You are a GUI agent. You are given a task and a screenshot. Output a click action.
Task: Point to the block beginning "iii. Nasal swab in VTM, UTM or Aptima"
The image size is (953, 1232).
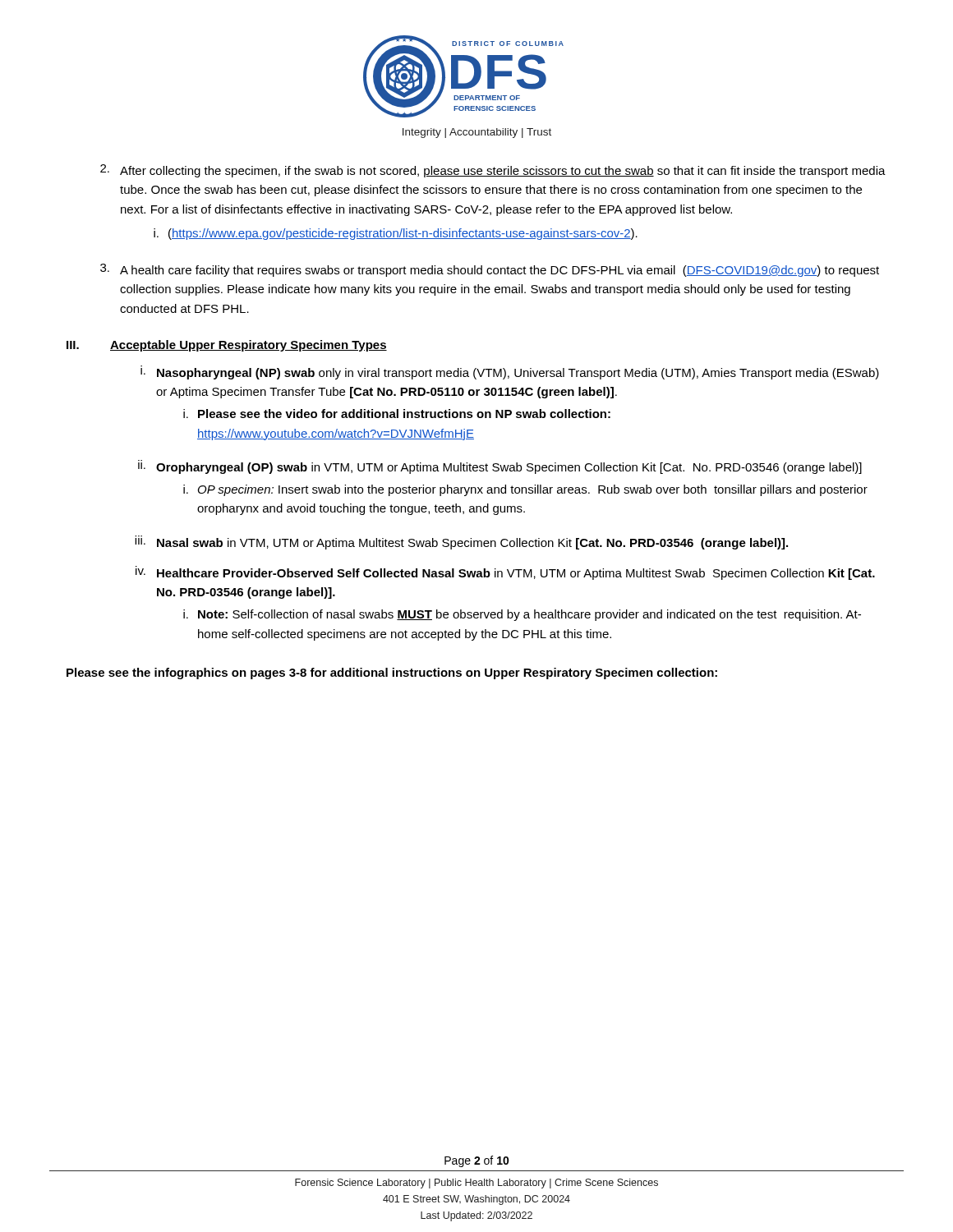pos(499,542)
